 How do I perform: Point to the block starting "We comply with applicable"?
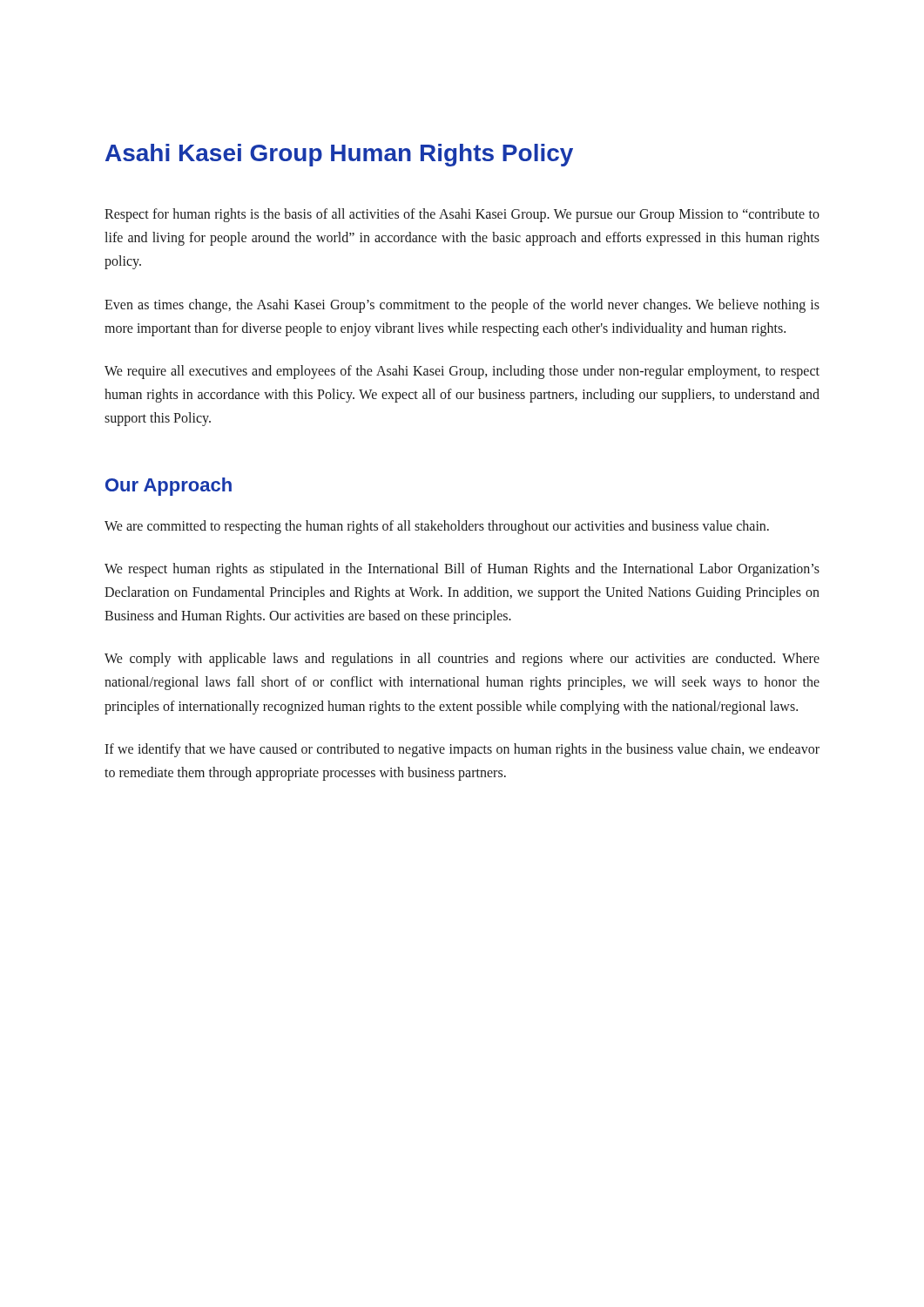coord(462,682)
